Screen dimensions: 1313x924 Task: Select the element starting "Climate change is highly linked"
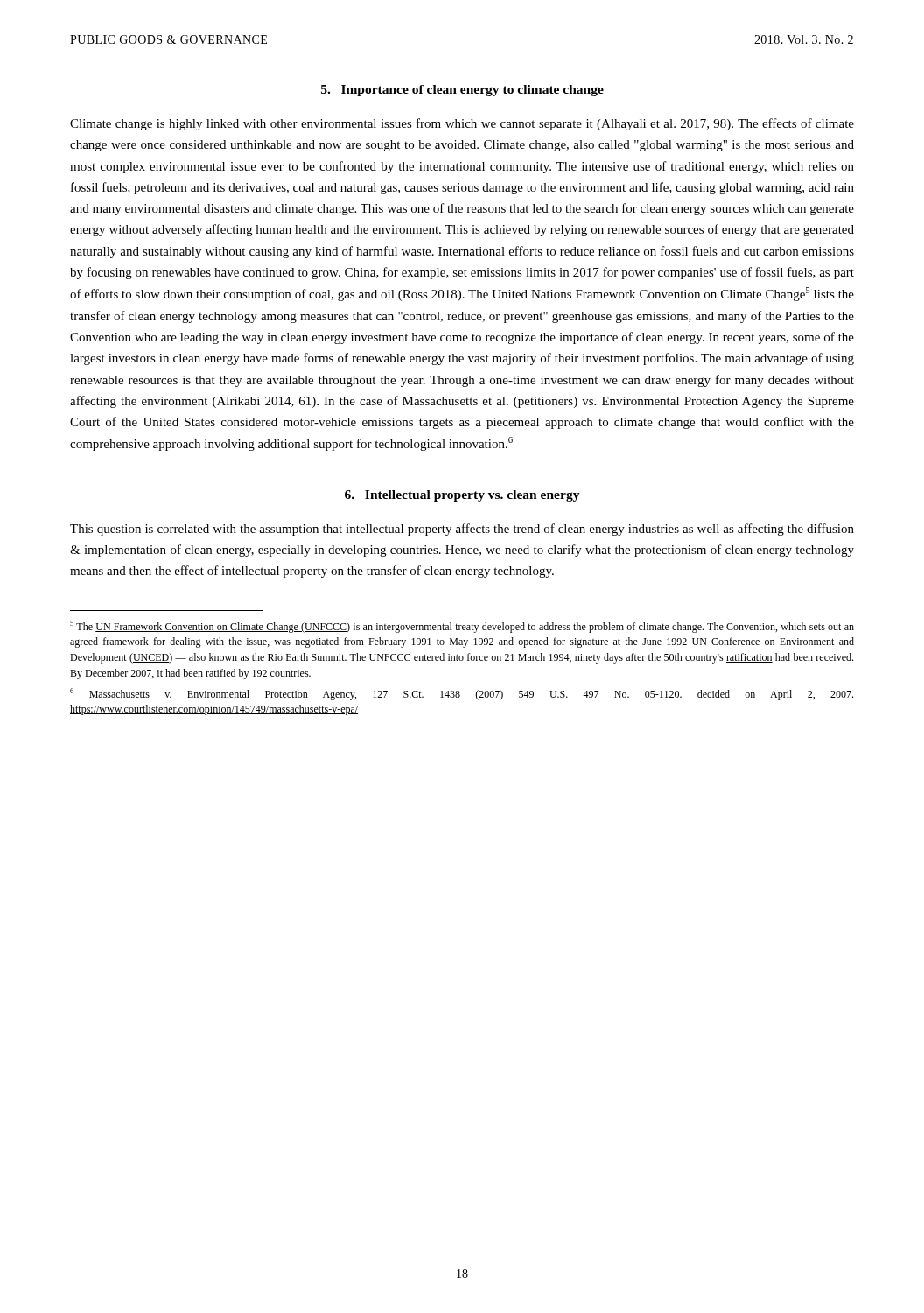[x=462, y=284]
